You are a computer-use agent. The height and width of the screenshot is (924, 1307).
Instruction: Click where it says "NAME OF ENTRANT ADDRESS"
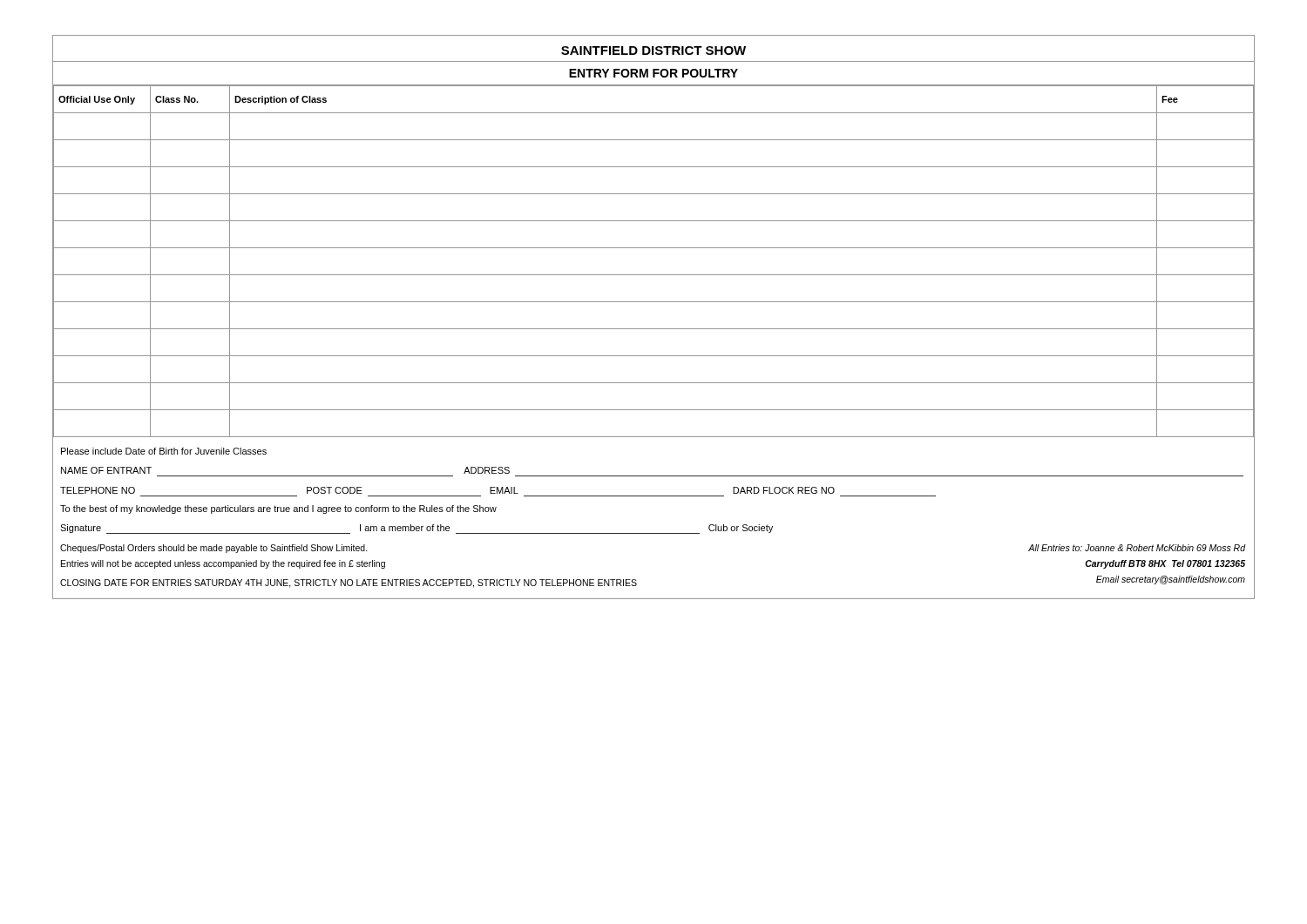(x=652, y=470)
